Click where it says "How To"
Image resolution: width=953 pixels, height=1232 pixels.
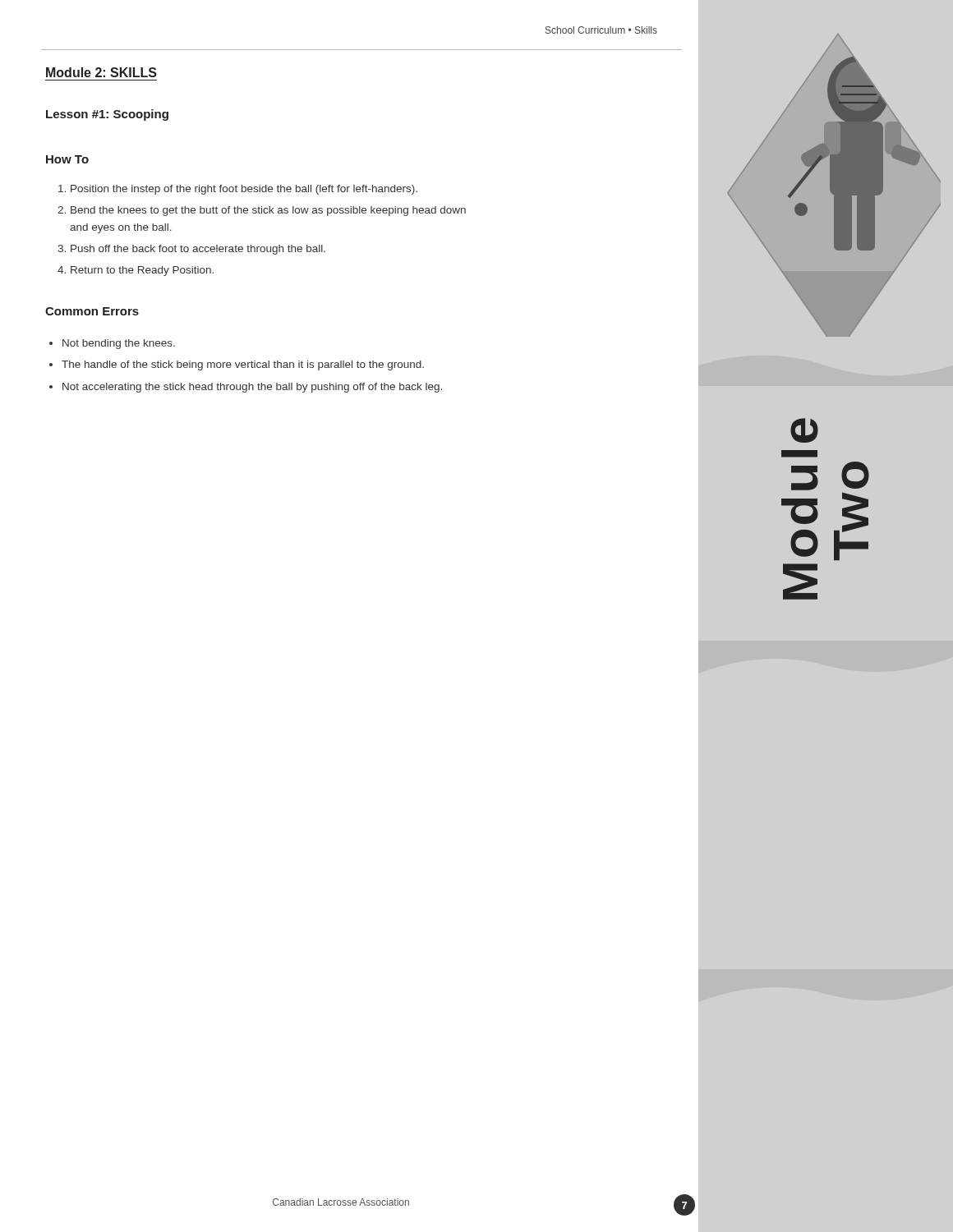click(67, 159)
